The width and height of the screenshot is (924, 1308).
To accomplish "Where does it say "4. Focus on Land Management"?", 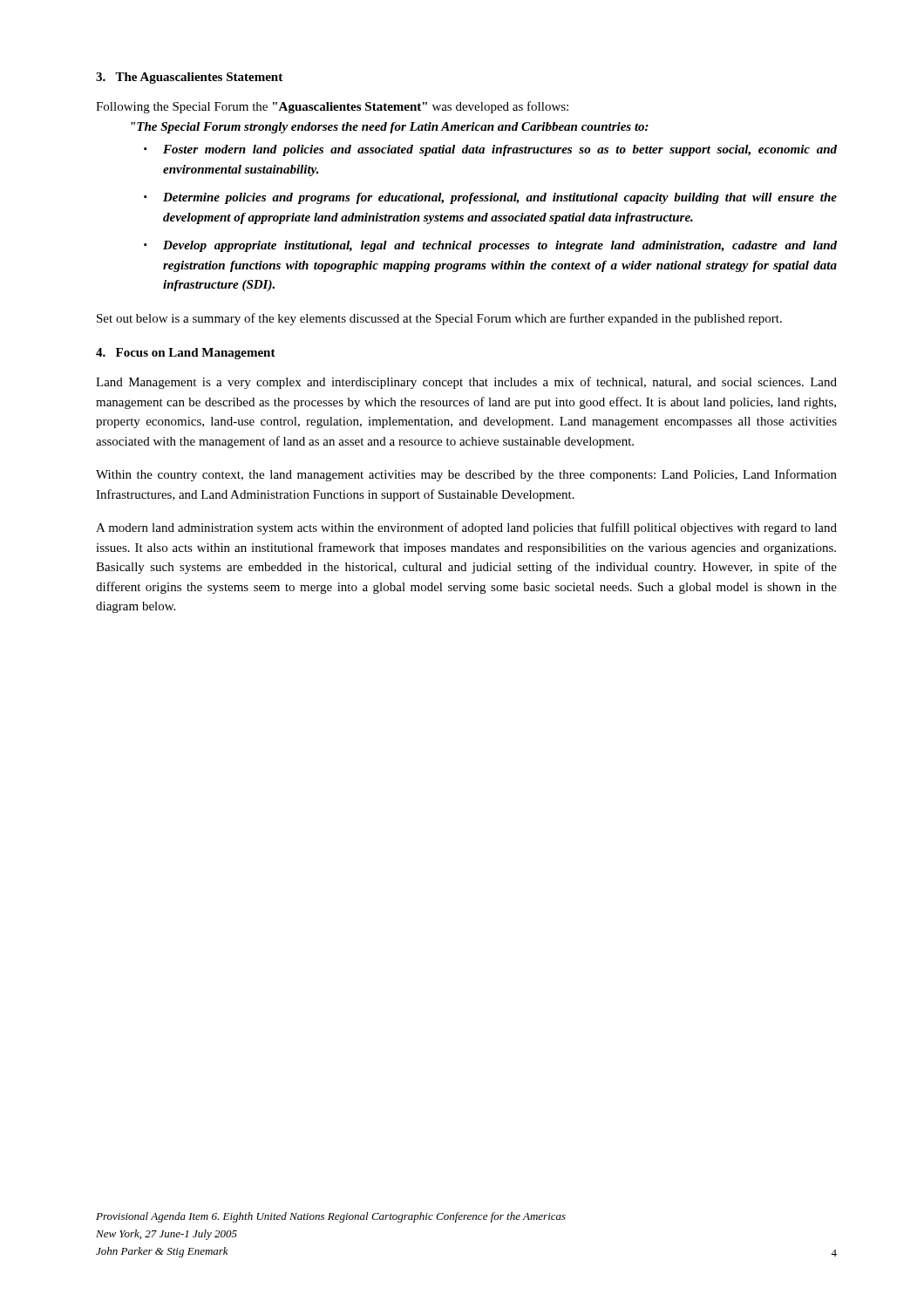I will (x=185, y=352).
